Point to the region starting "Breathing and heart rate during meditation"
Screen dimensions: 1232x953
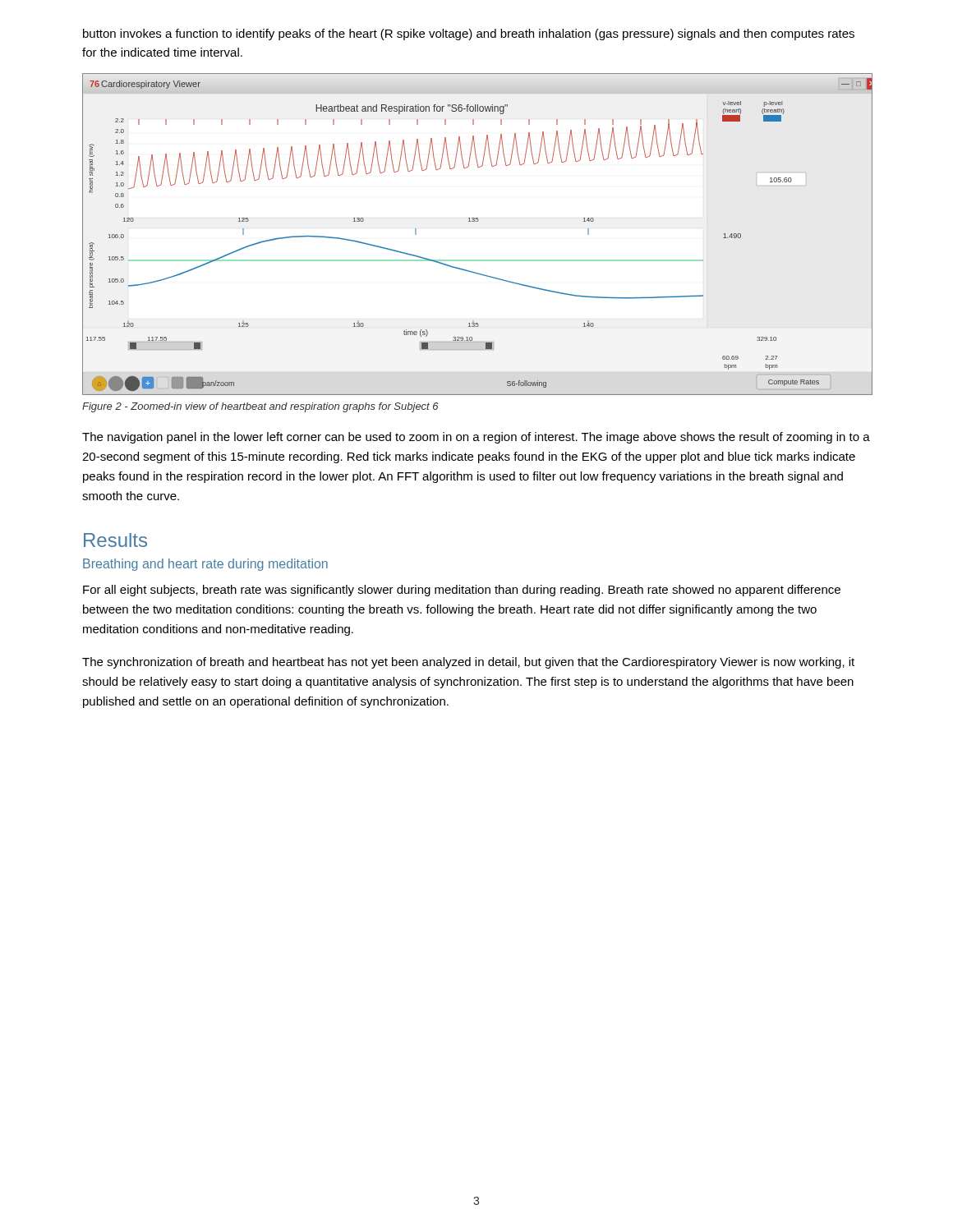pyautogui.click(x=205, y=564)
